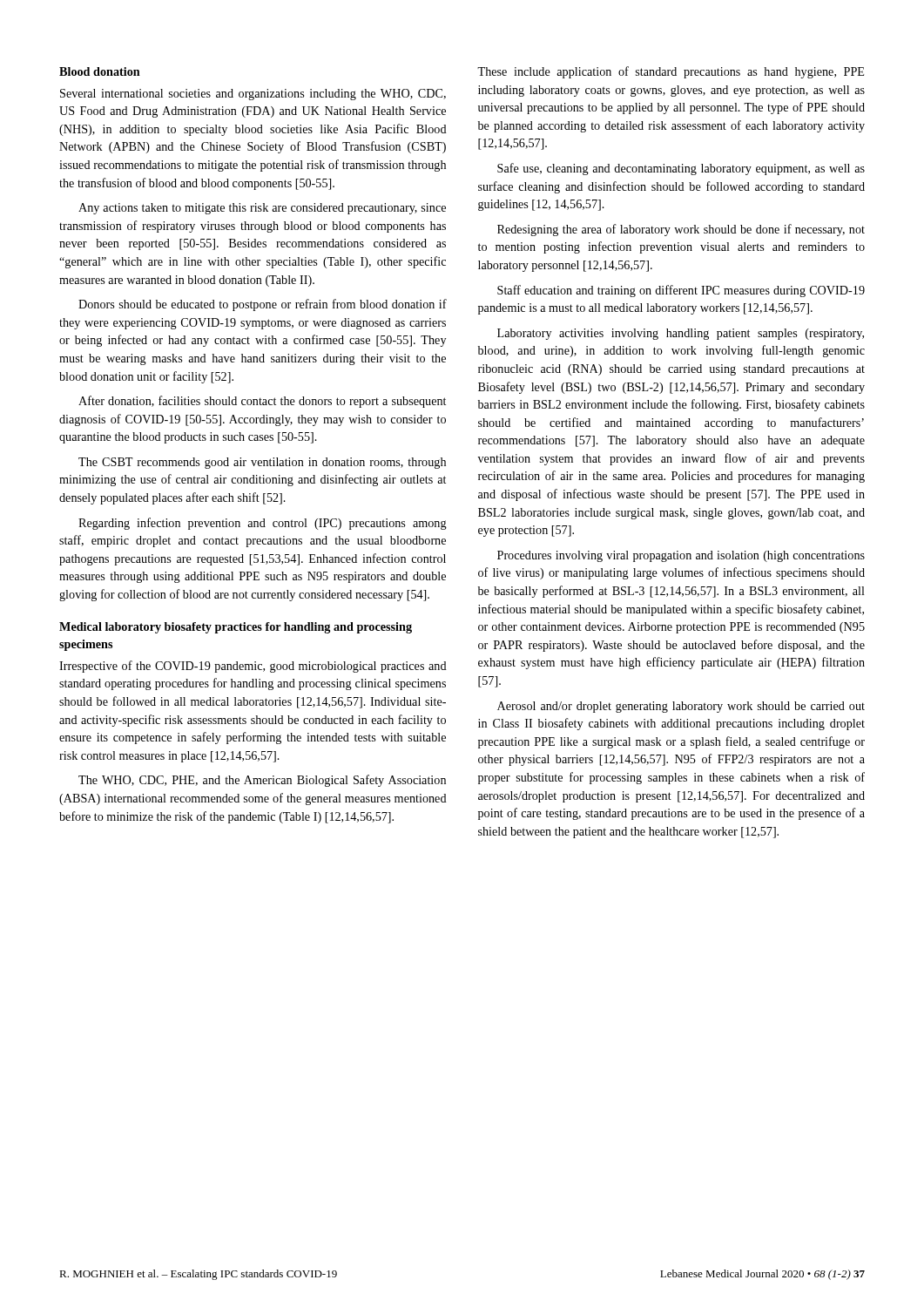Click on the region starting "Staff education and training"
This screenshot has height=1307, width=924.
[671, 299]
